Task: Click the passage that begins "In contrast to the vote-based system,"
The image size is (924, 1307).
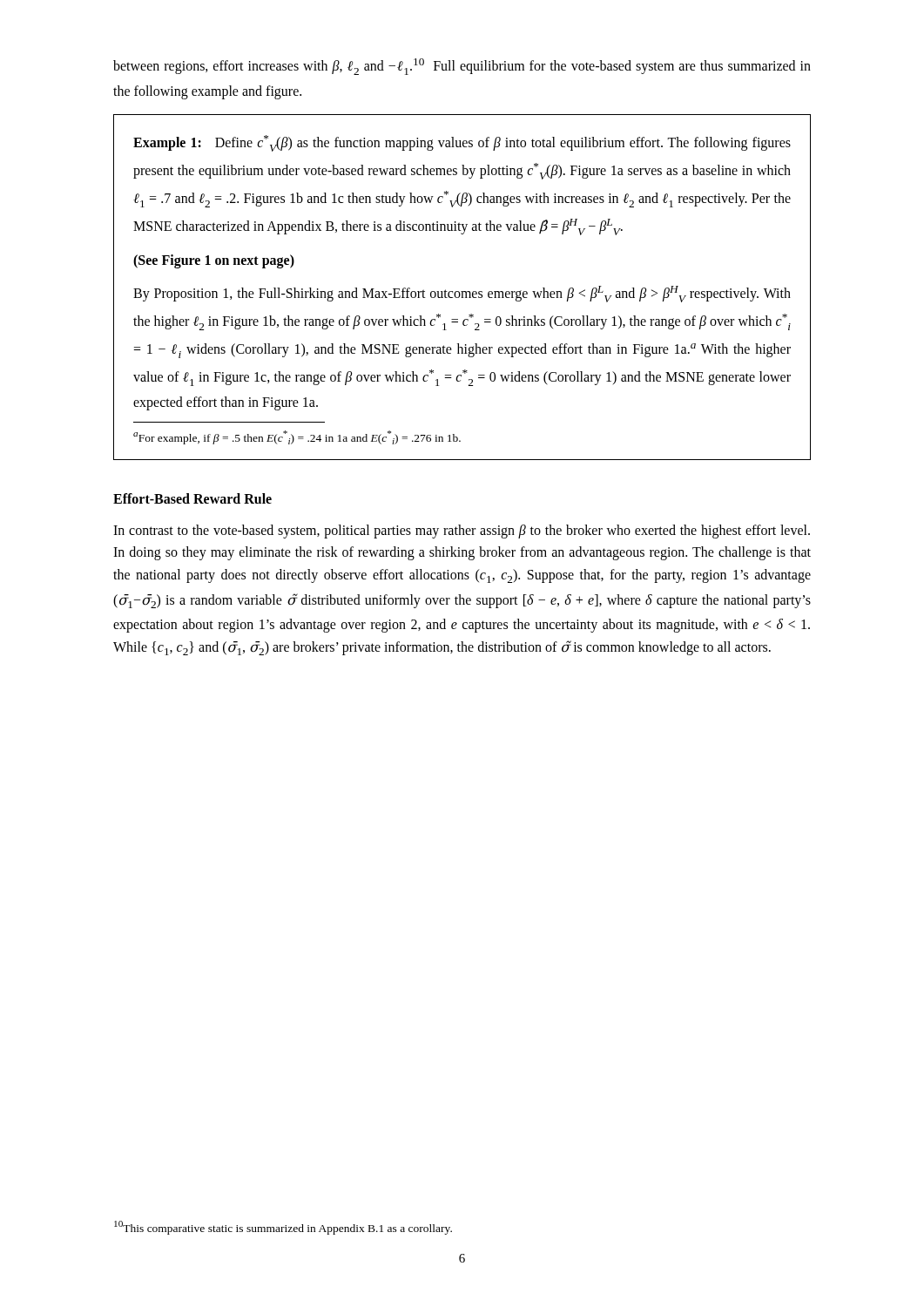Action: pyautogui.click(x=462, y=590)
